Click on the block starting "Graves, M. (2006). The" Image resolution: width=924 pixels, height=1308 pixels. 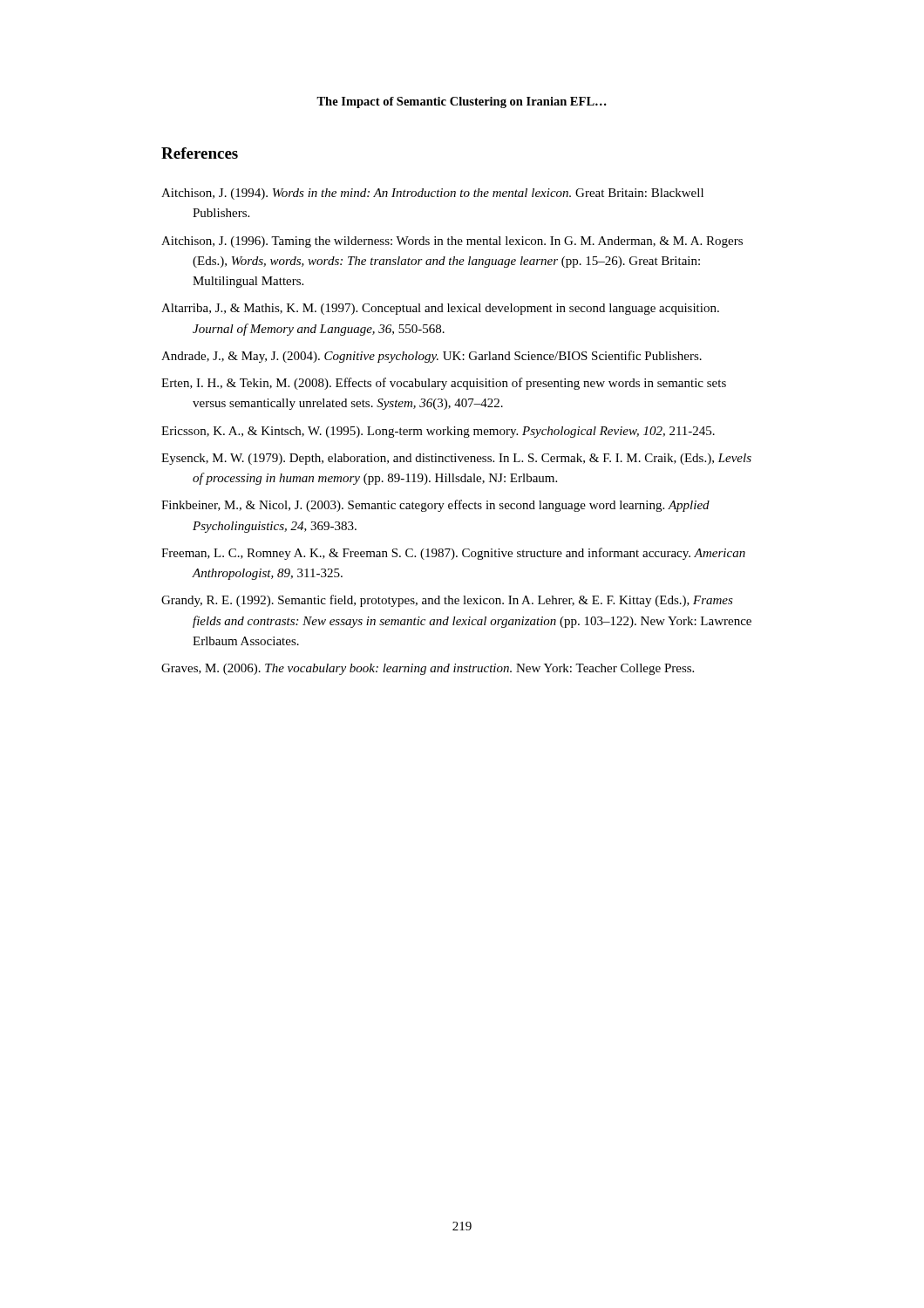(x=428, y=668)
